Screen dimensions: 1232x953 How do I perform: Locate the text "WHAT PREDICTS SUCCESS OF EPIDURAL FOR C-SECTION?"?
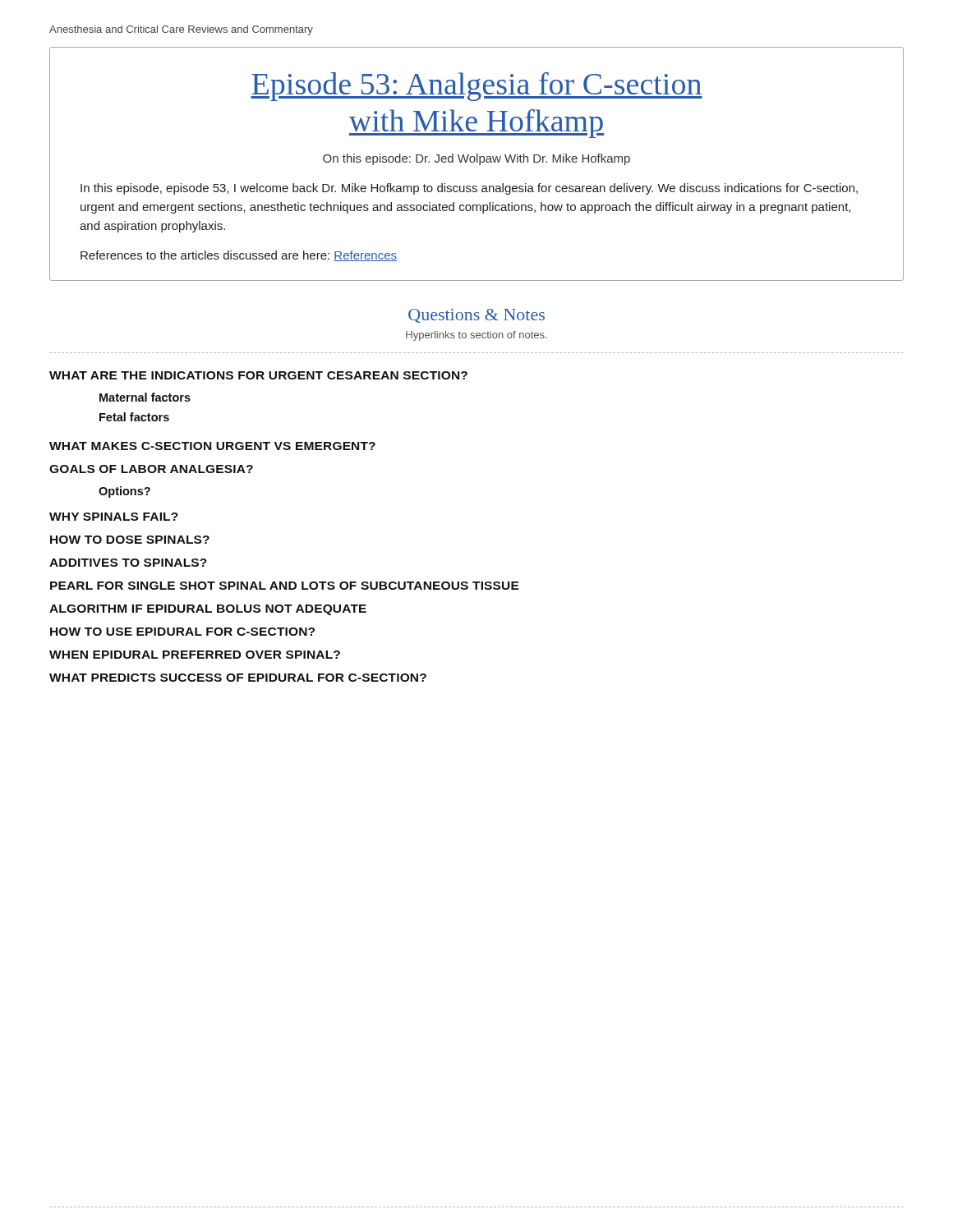[x=238, y=678]
